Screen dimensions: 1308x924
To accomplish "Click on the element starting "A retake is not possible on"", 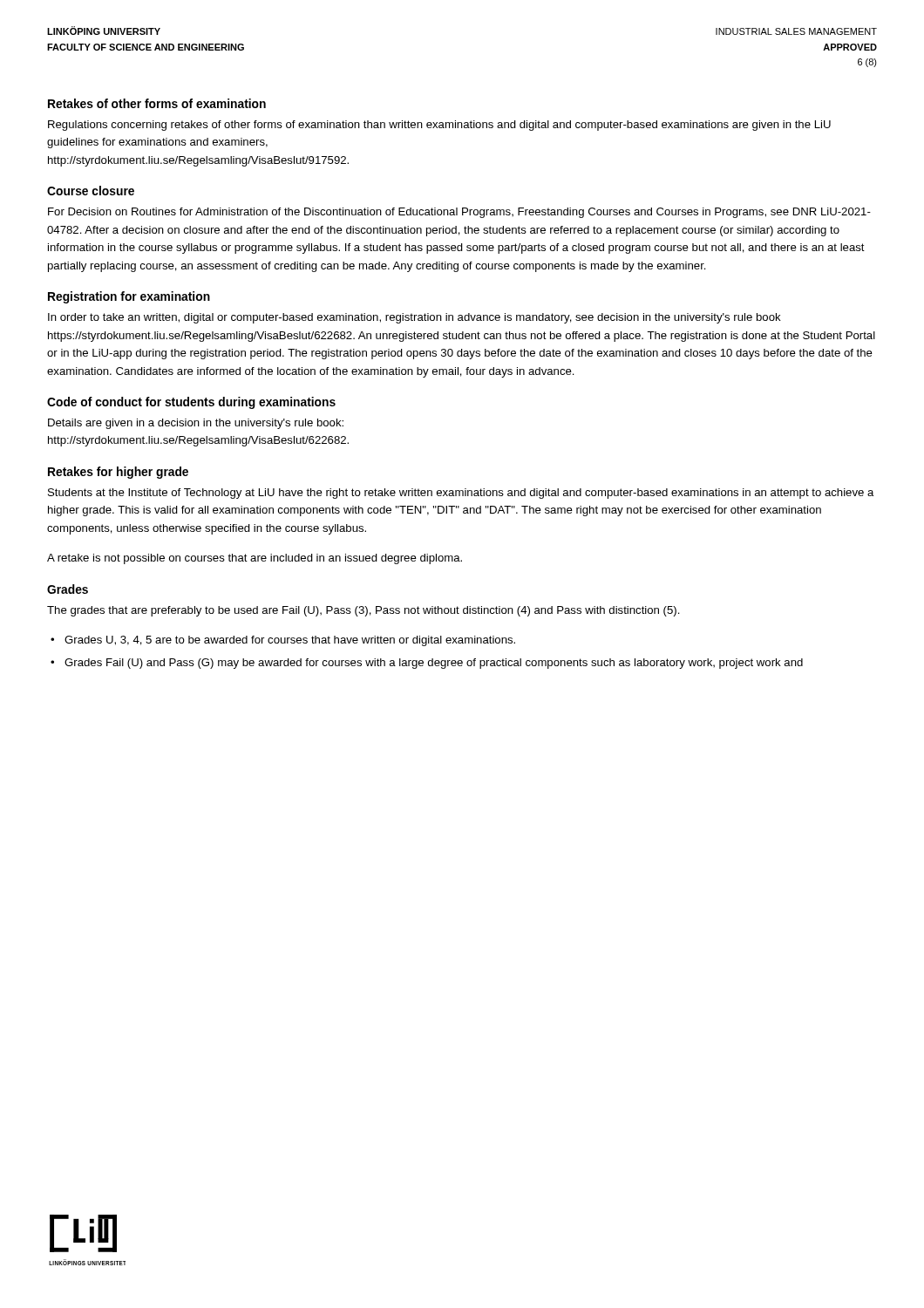I will pyautogui.click(x=255, y=558).
